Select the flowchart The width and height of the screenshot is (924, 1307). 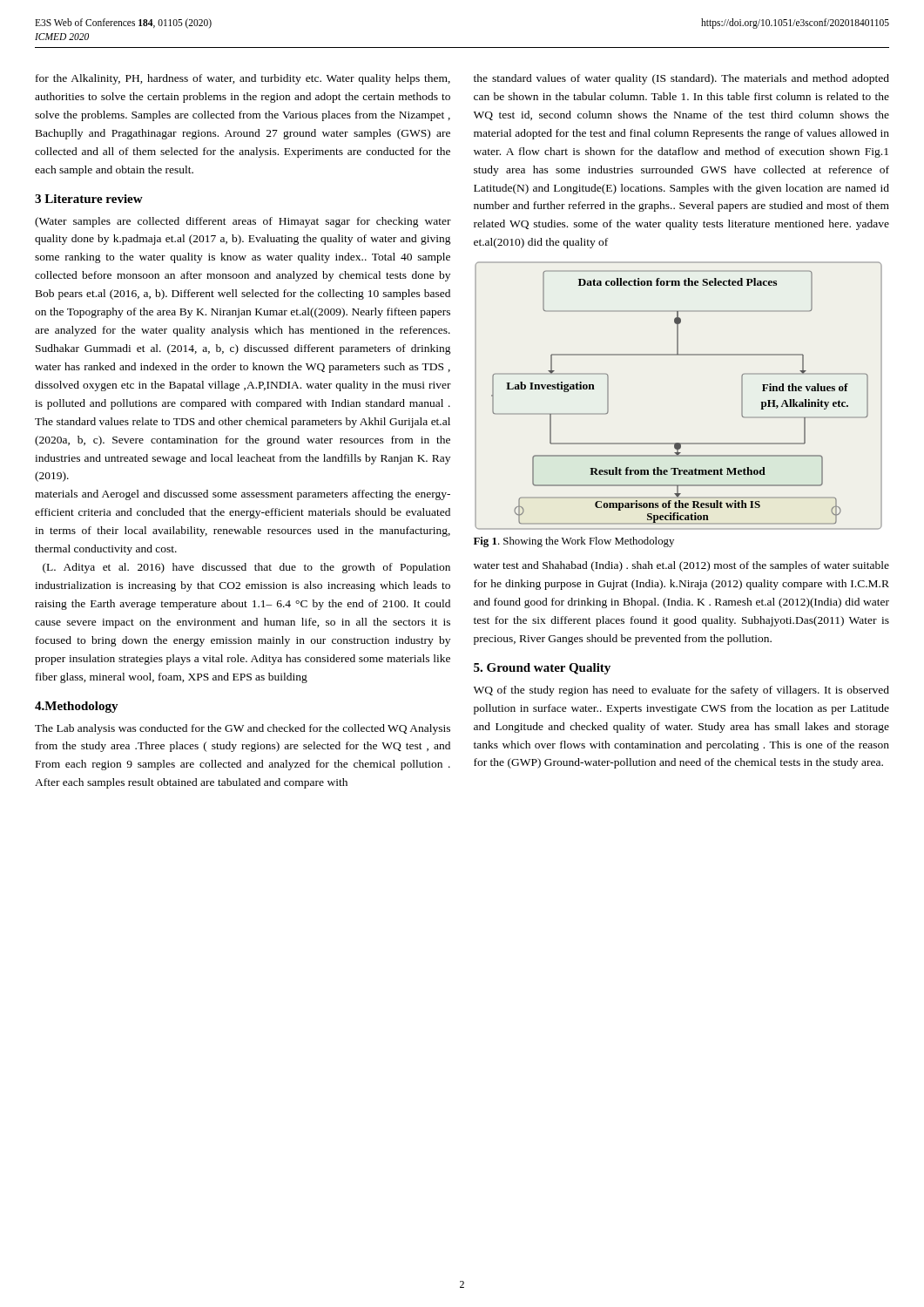681,396
